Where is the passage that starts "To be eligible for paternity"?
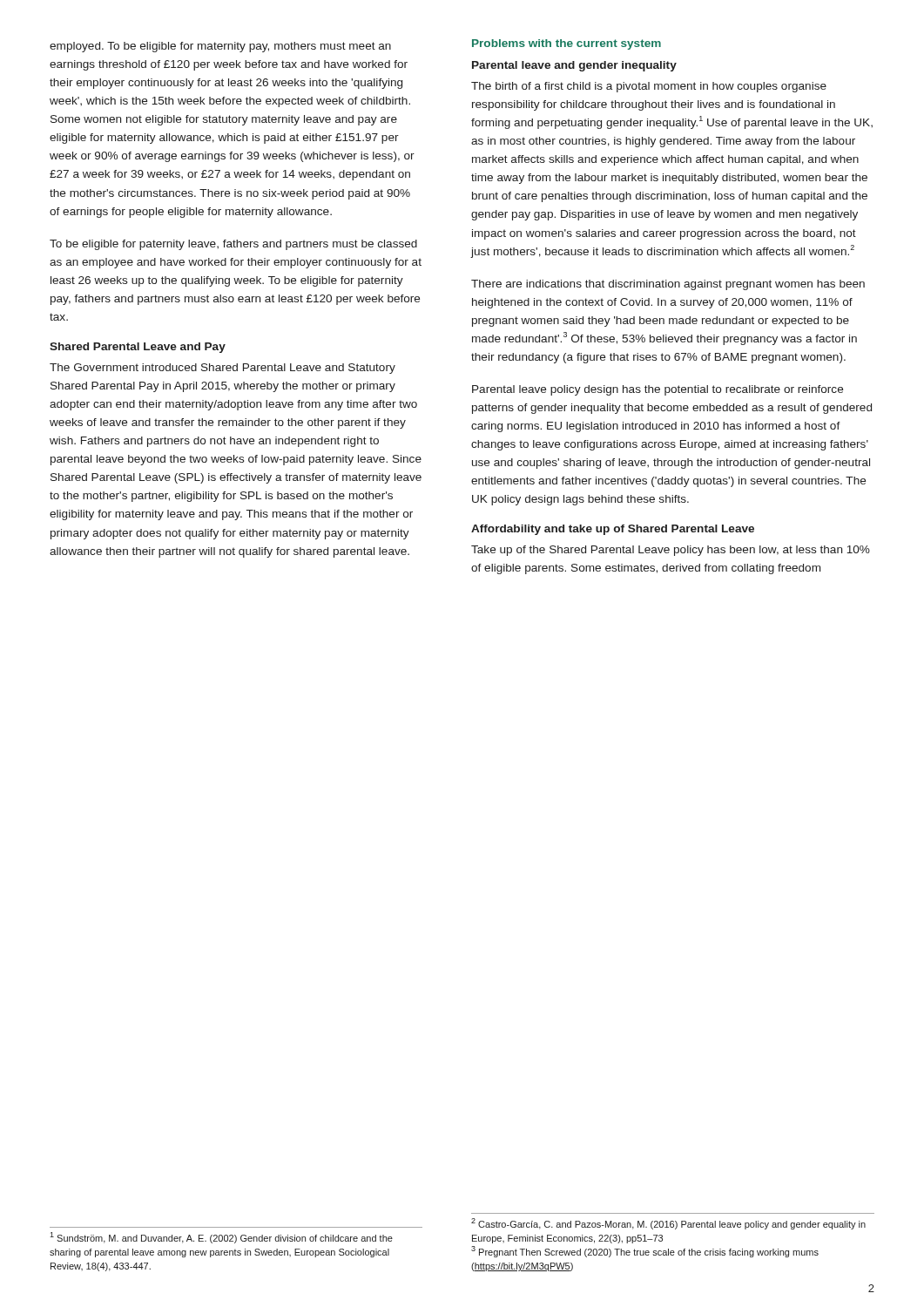The height and width of the screenshot is (1307, 924). [x=236, y=280]
